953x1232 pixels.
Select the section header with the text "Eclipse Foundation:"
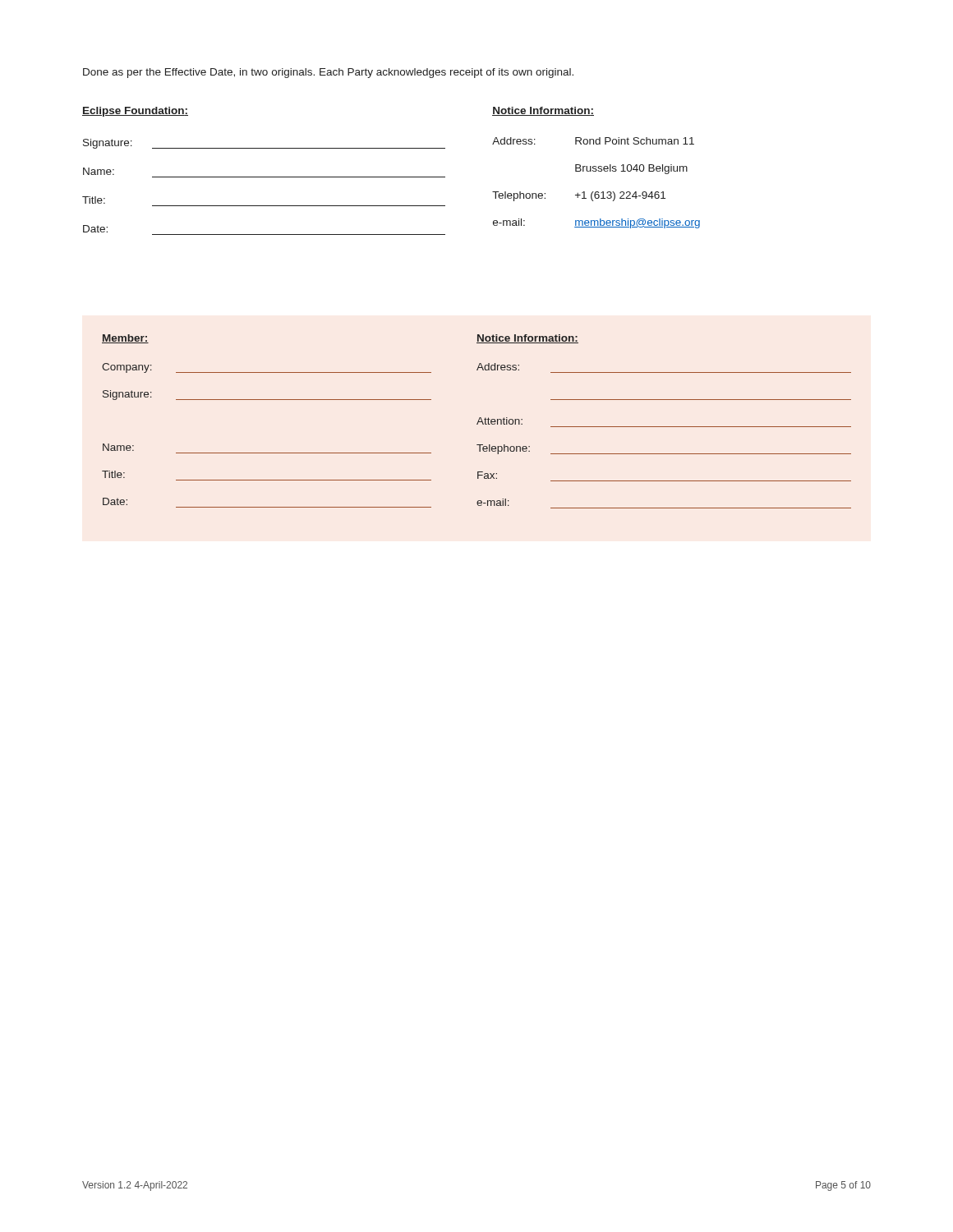coord(135,111)
